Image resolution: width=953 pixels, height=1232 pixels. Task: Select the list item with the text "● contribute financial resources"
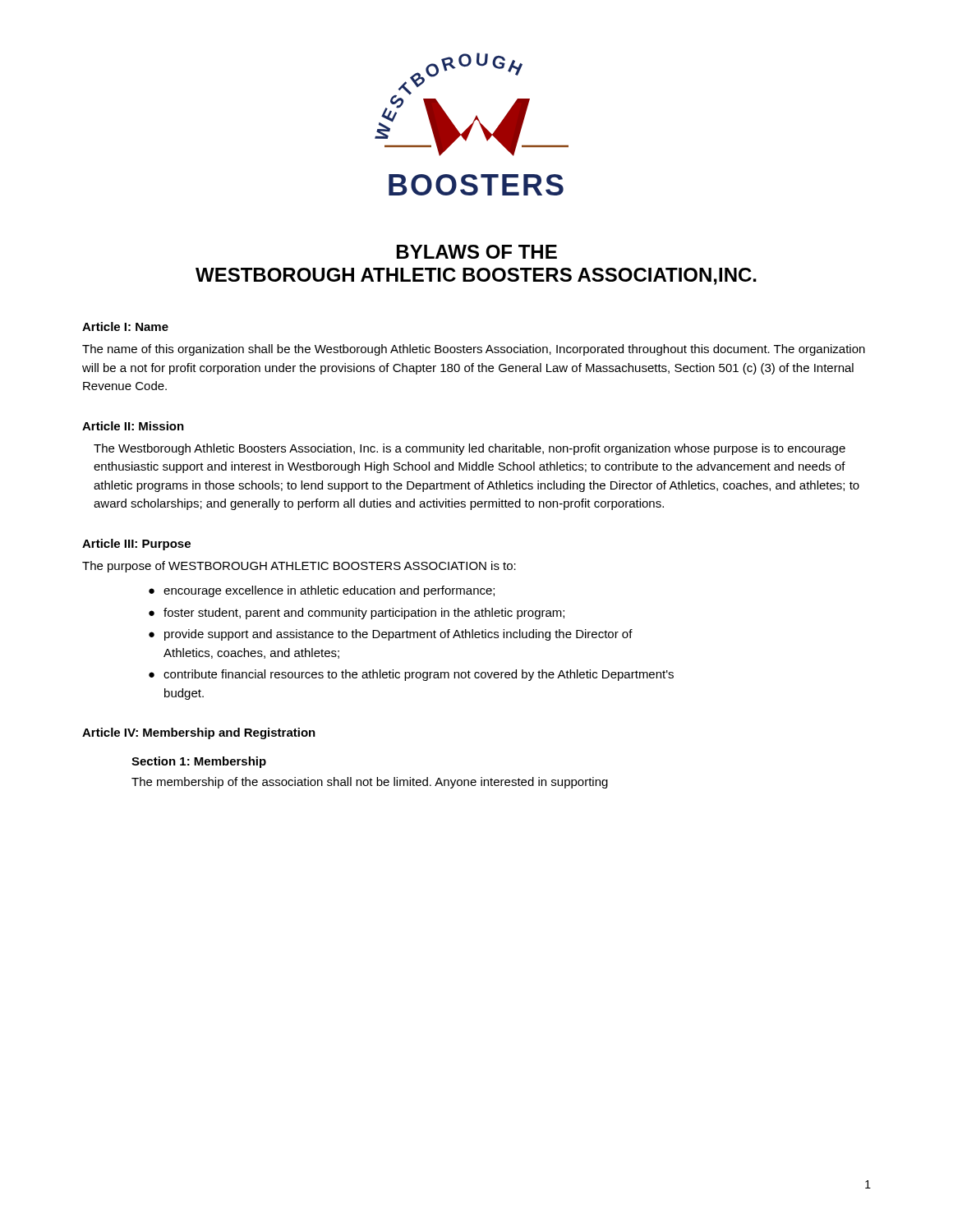tap(411, 684)
